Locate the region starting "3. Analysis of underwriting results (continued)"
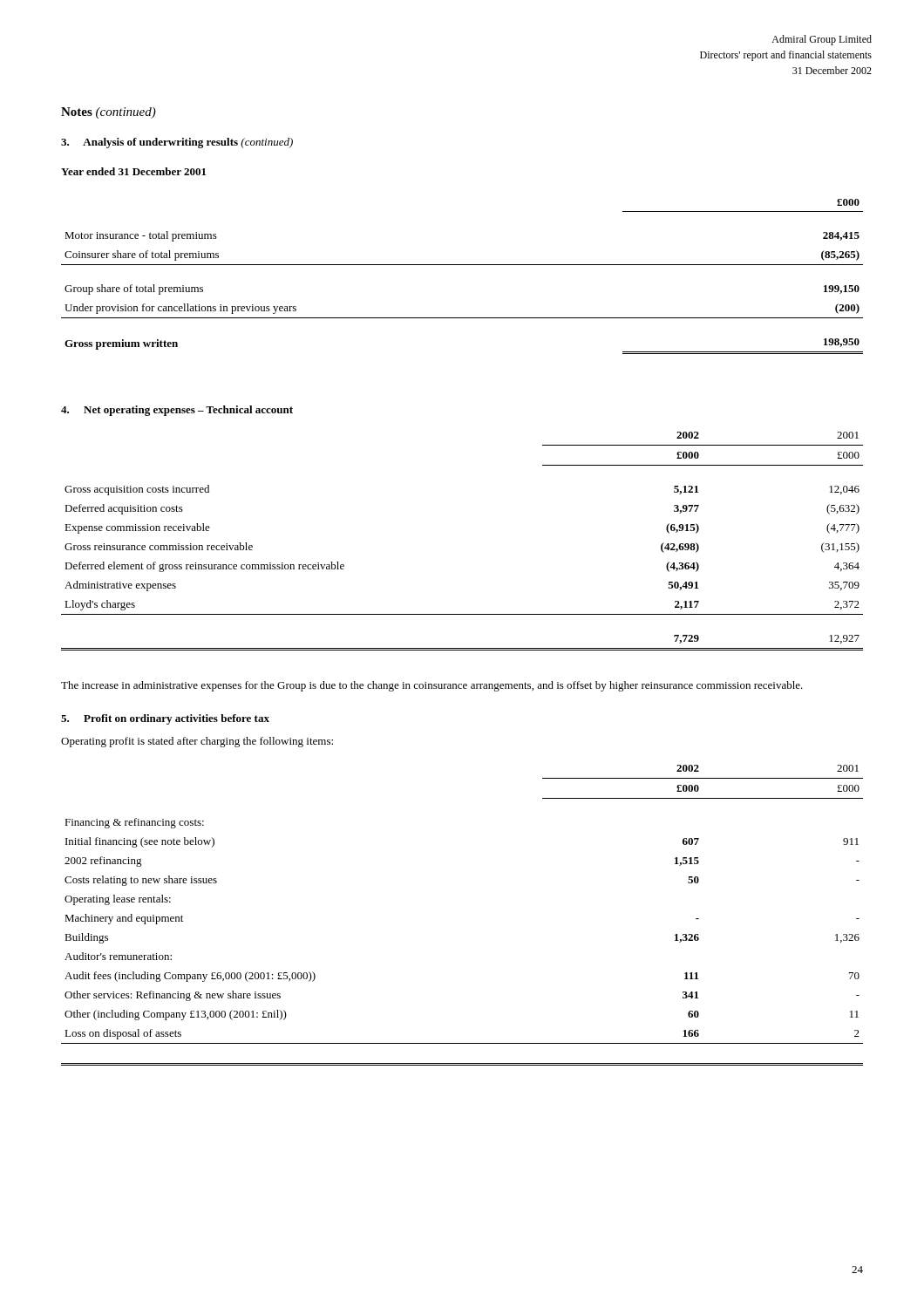This screenshot has width=924, height=1308. (x=177, y=142)
